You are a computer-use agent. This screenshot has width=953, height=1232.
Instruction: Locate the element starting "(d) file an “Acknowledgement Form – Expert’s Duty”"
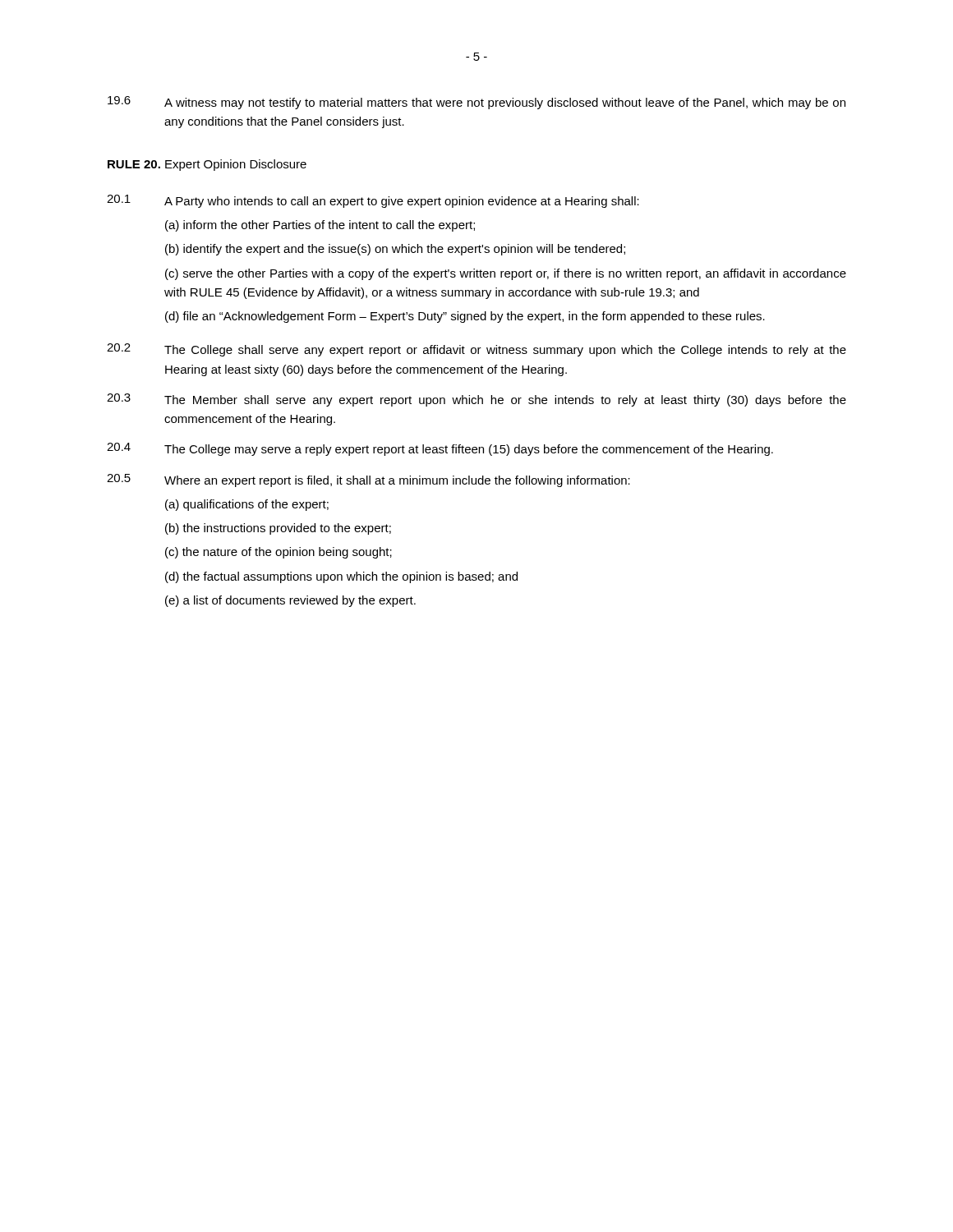465,316
